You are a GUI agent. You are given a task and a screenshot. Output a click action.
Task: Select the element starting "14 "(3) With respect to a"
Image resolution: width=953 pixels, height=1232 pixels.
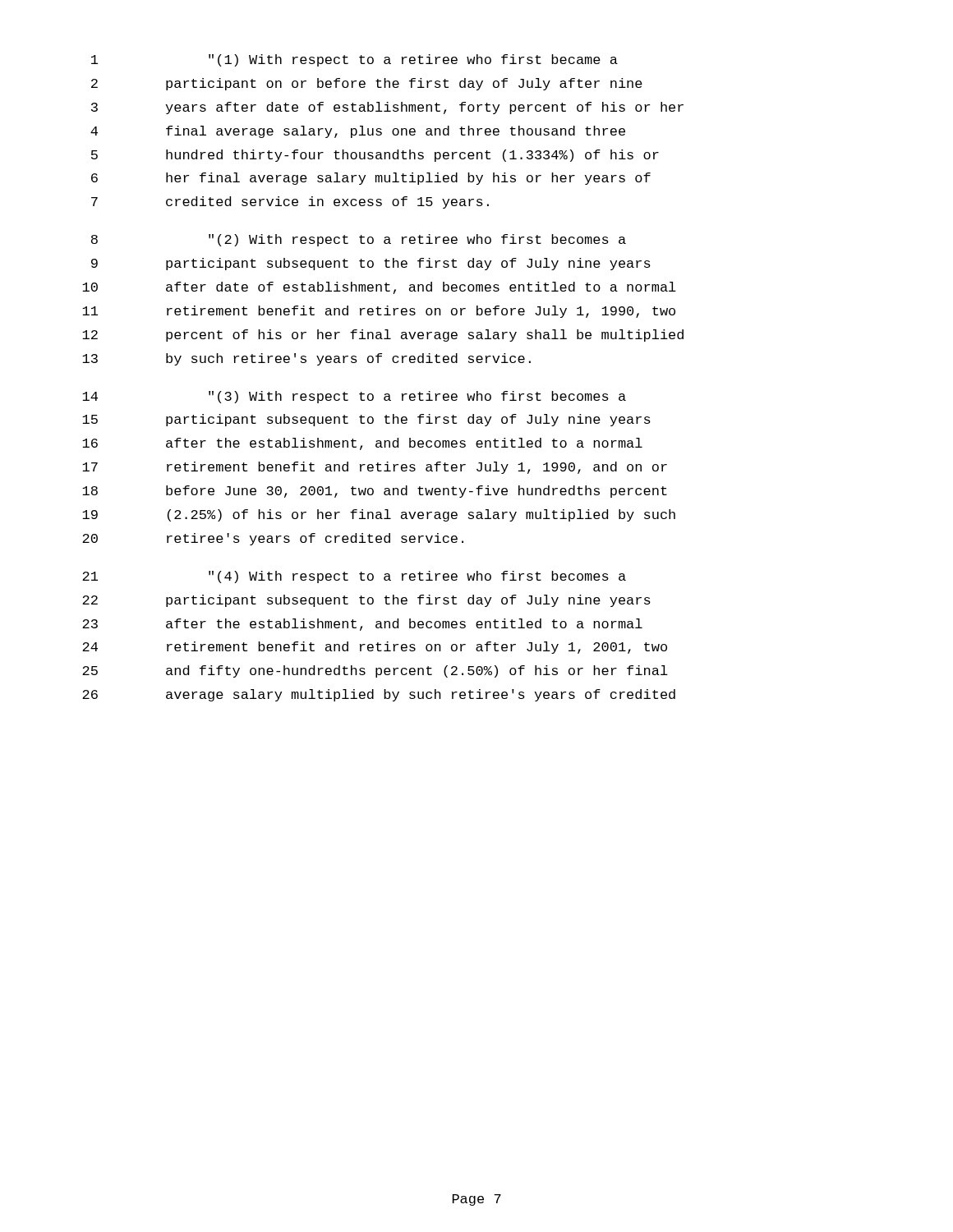(476, 469)
